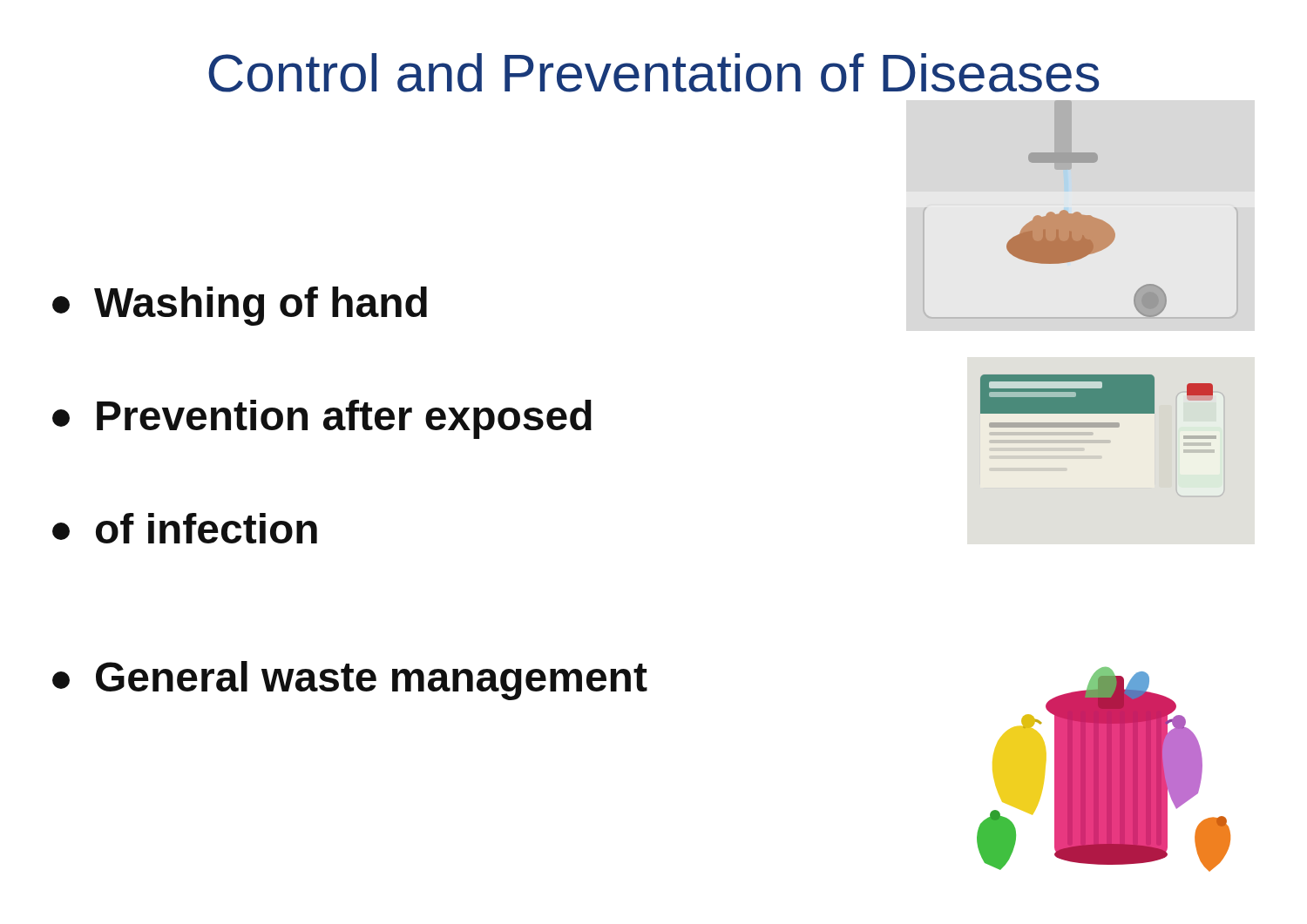Click on the text block starting "Control and Preventation"
The height and width of the screenshot is (924, 1307).
coord(654,73)
